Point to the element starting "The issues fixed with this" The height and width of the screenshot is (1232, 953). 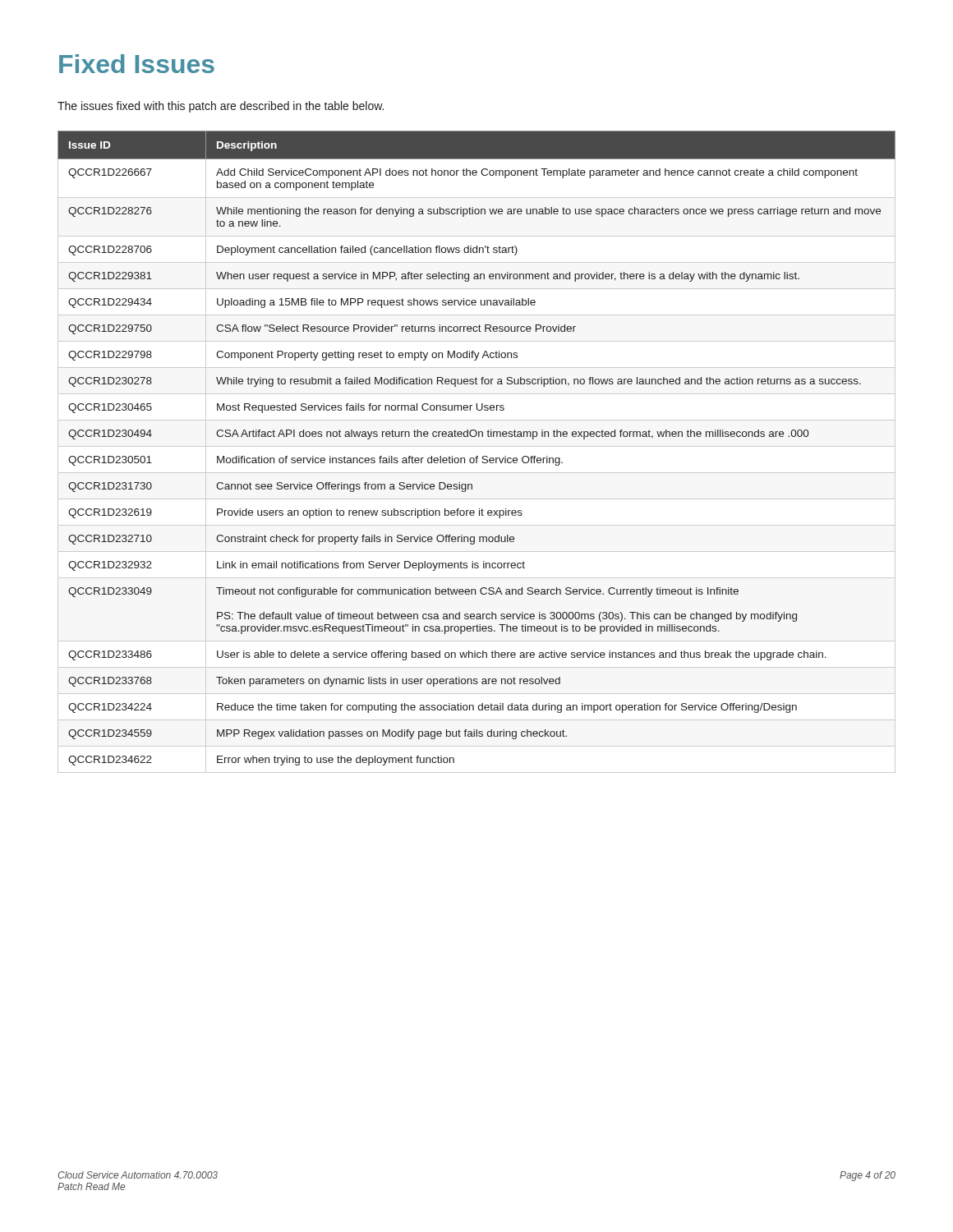pos(221,106)
